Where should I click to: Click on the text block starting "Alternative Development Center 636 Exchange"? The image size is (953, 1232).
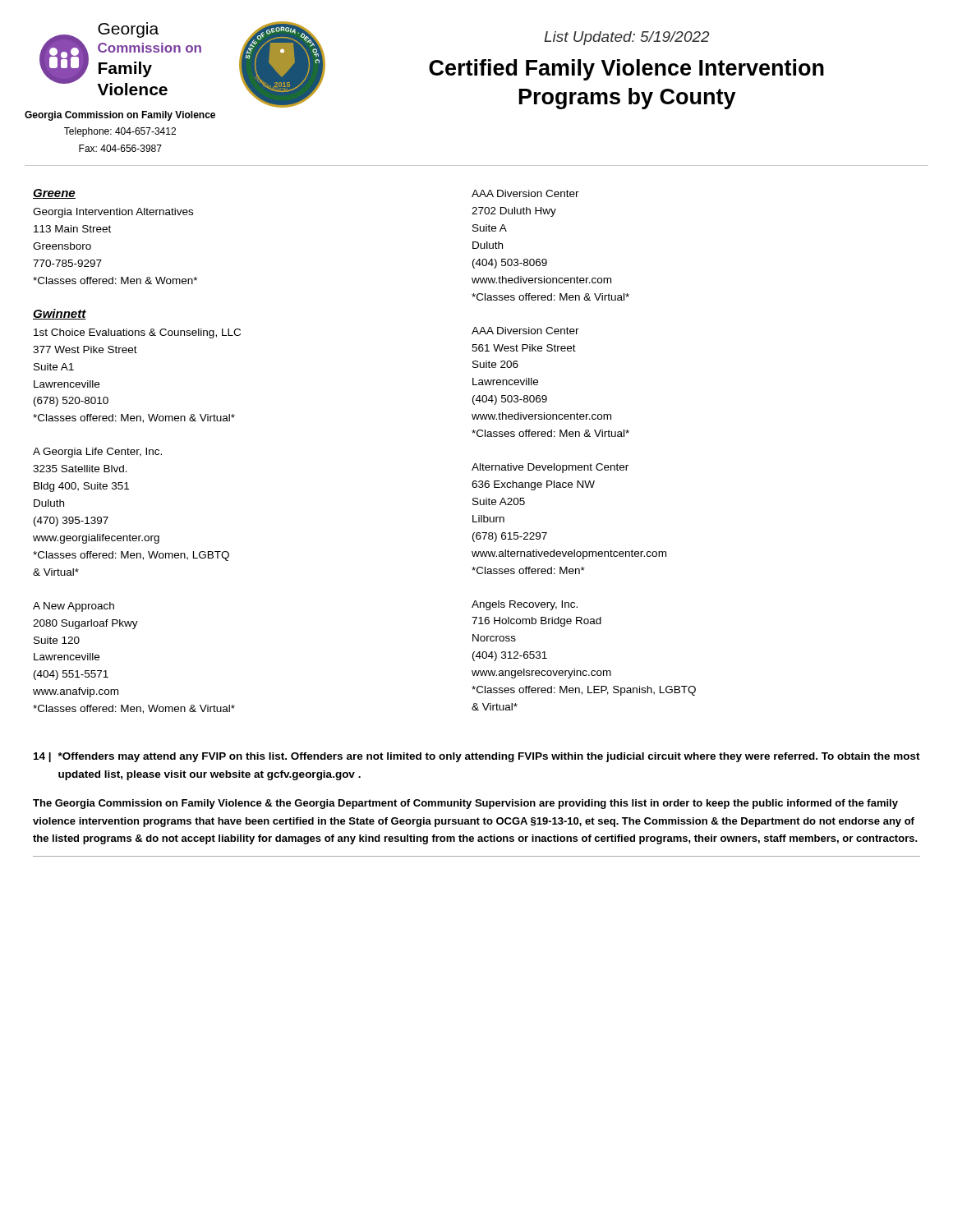point(550,468)
